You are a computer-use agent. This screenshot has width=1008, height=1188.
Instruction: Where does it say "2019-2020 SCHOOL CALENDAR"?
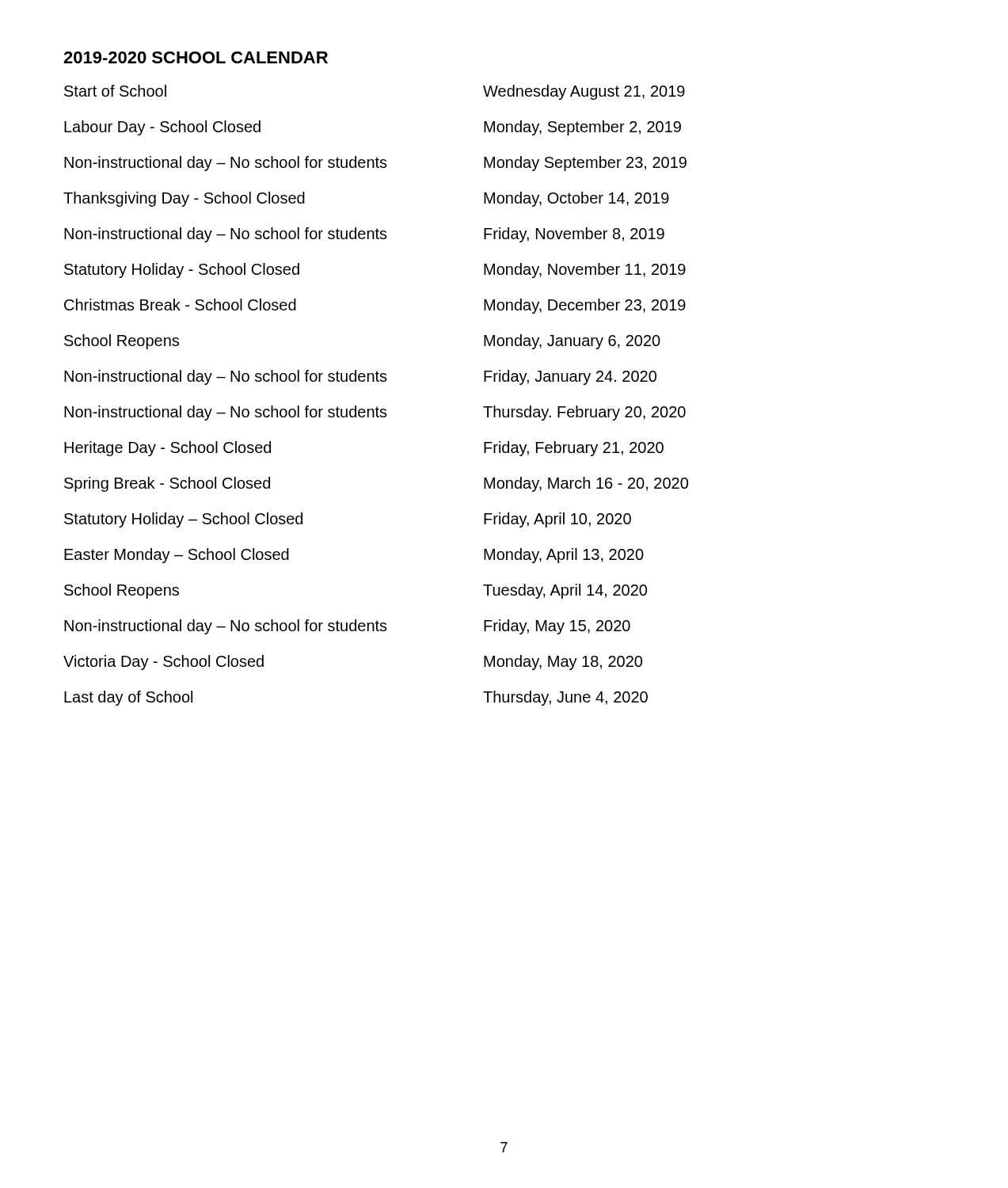tap(196, 57)
